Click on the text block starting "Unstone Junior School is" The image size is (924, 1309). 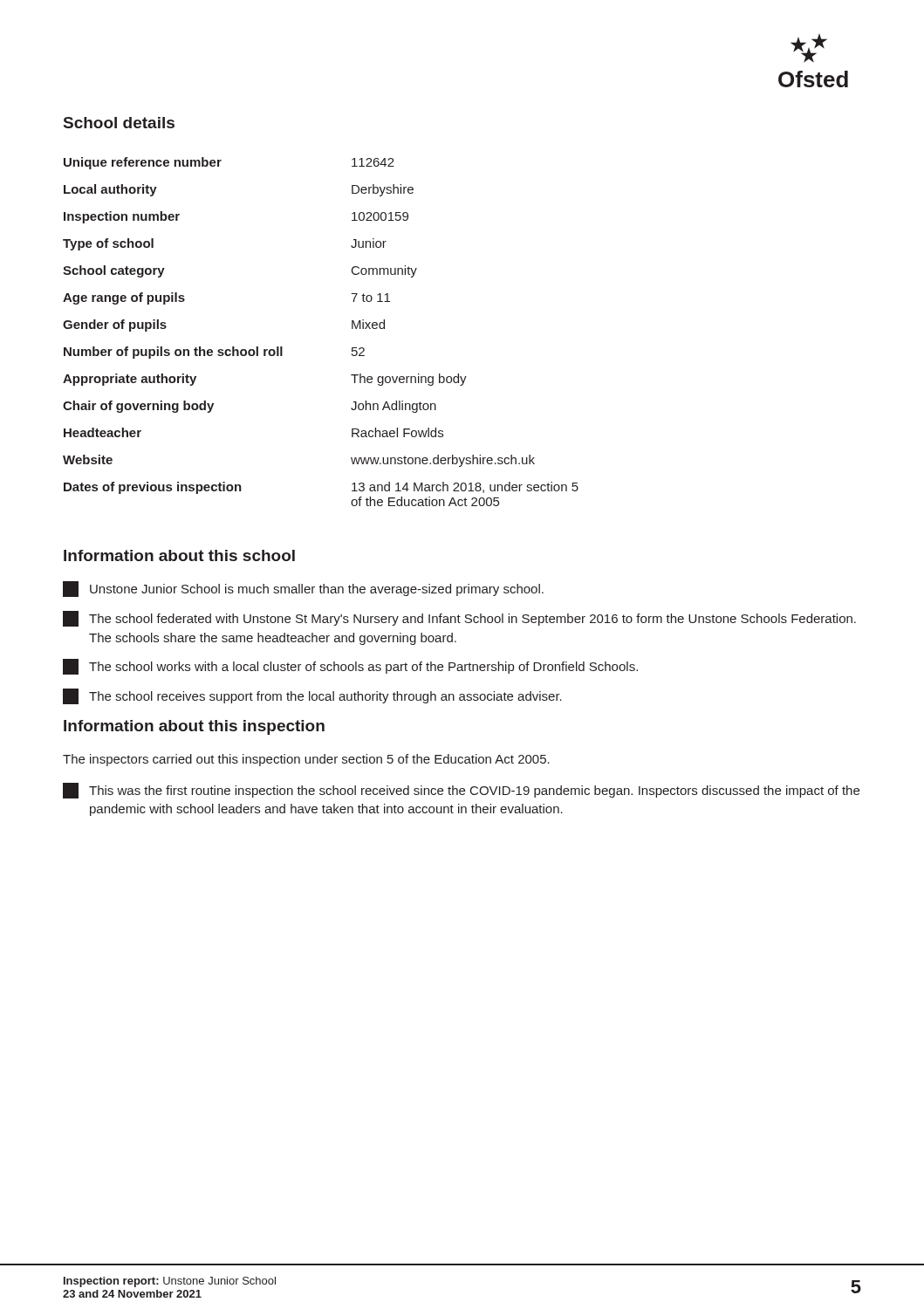(x=462, y=589)
